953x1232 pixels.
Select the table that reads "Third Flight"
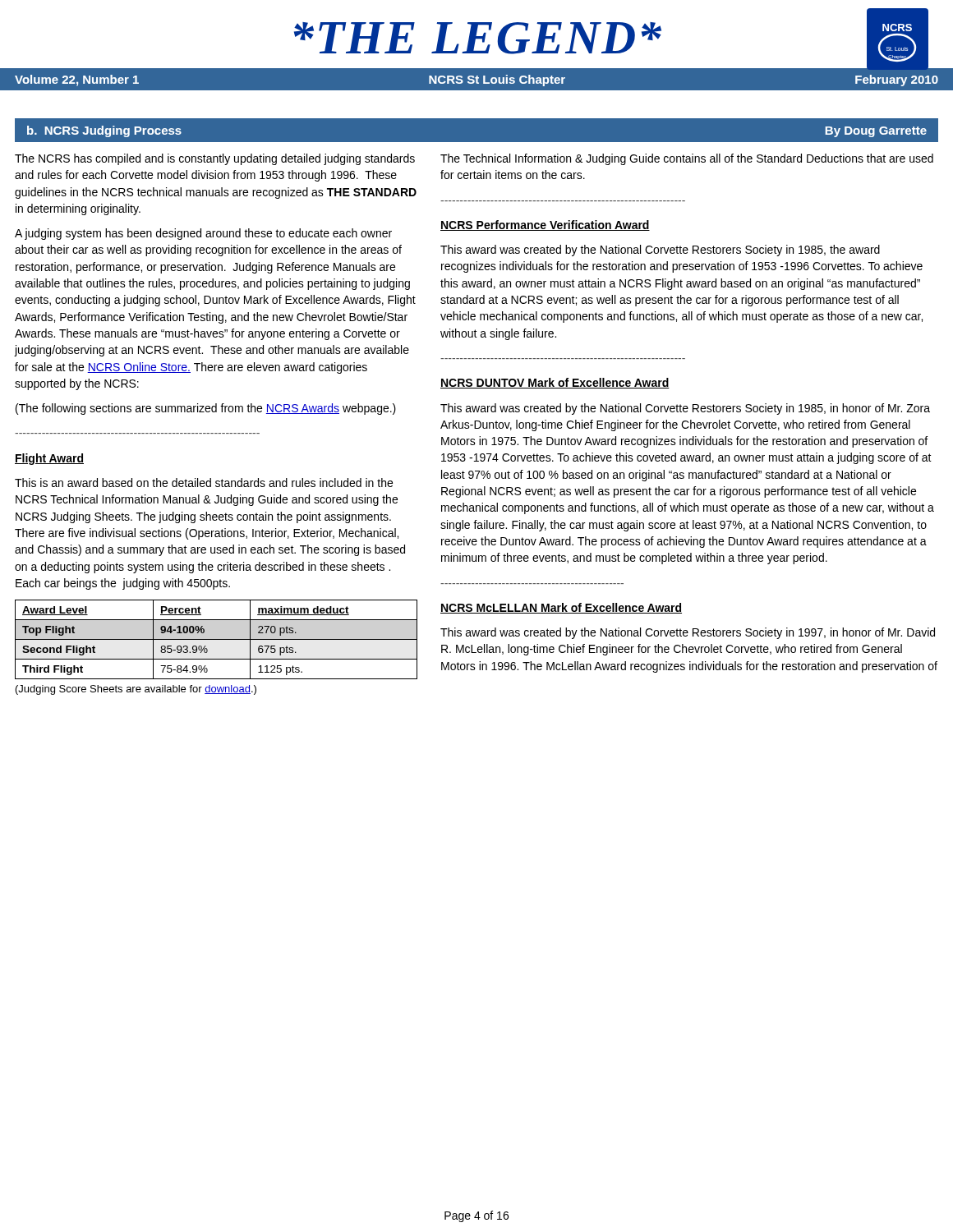click(x=216, y=640)
